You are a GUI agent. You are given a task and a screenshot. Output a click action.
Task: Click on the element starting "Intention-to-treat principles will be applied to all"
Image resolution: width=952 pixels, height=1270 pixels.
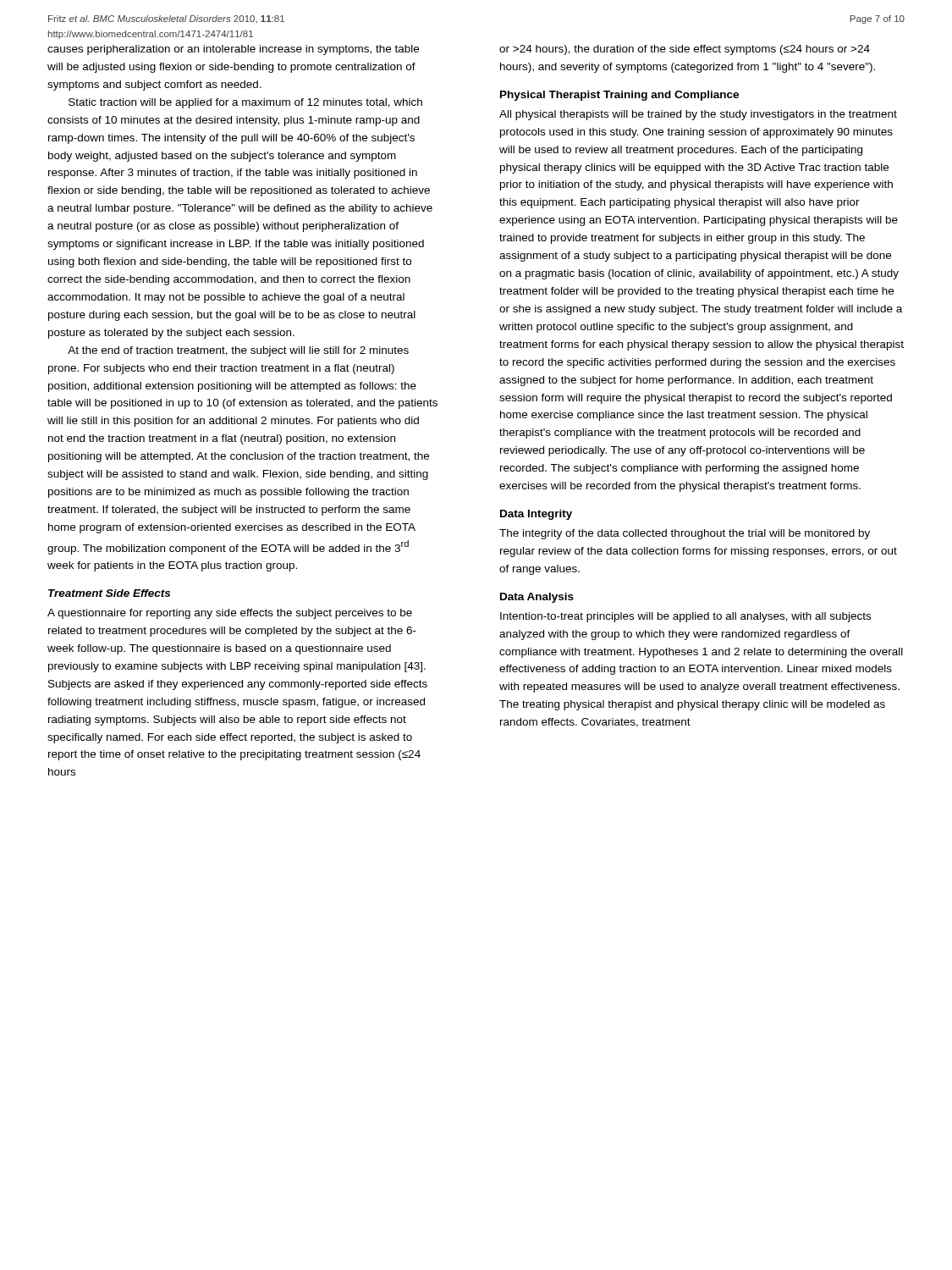[702, 670]
